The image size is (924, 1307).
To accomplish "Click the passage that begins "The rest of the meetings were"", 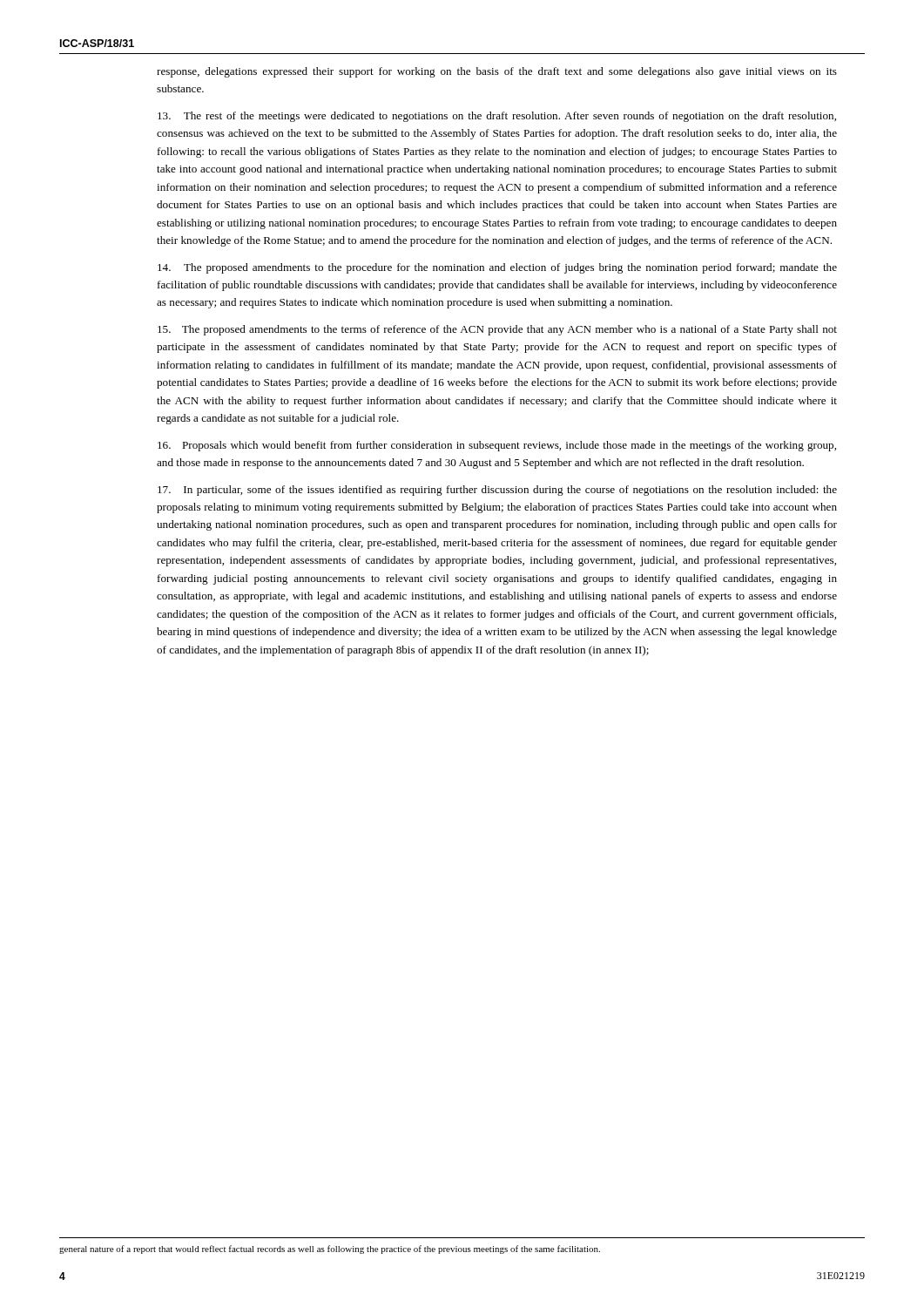I will (x=497, y=178).
